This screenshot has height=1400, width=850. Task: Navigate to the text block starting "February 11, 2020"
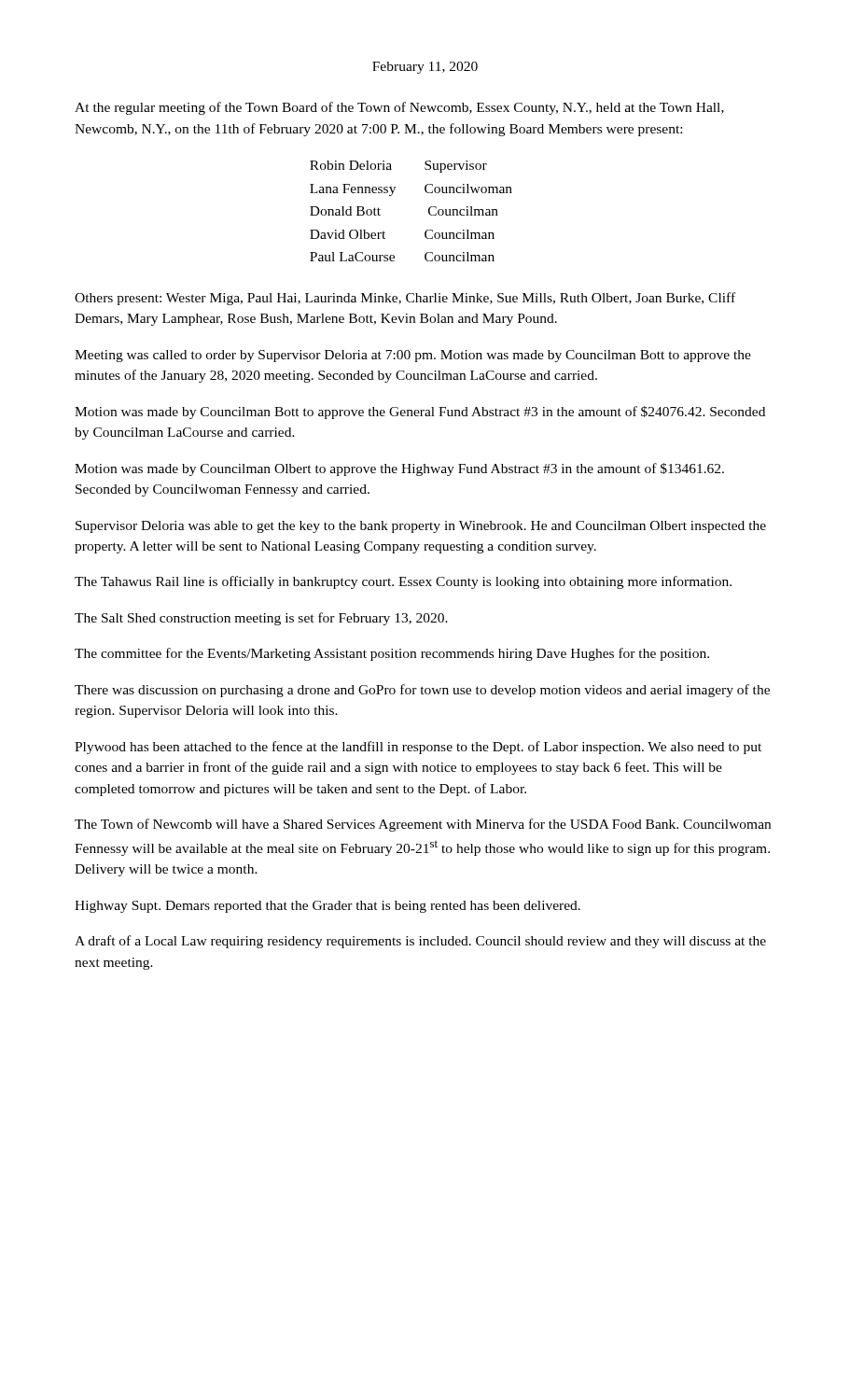coord(425,66)
